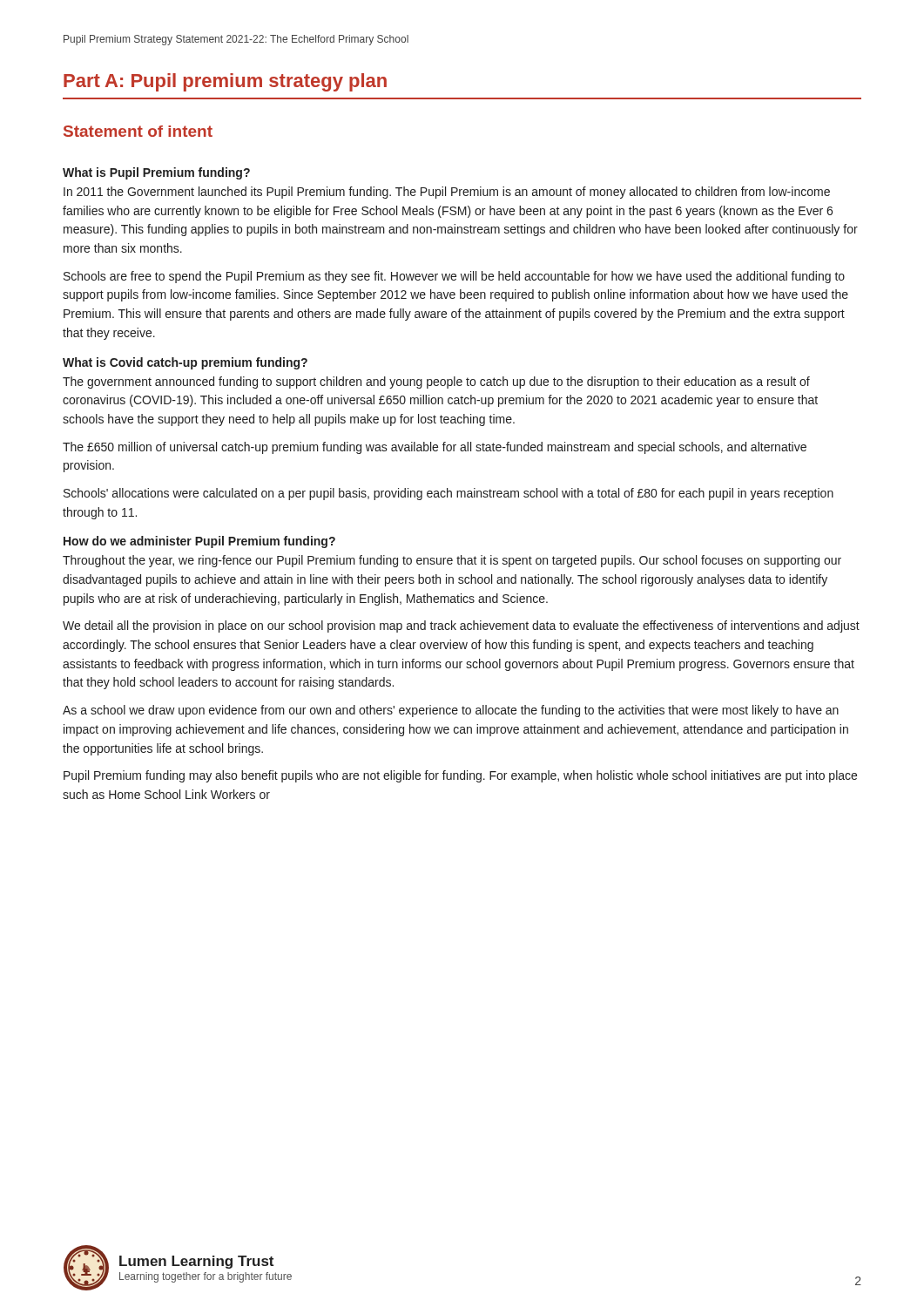Locate the section header that says "Statement of intent"

pos(138,131)
